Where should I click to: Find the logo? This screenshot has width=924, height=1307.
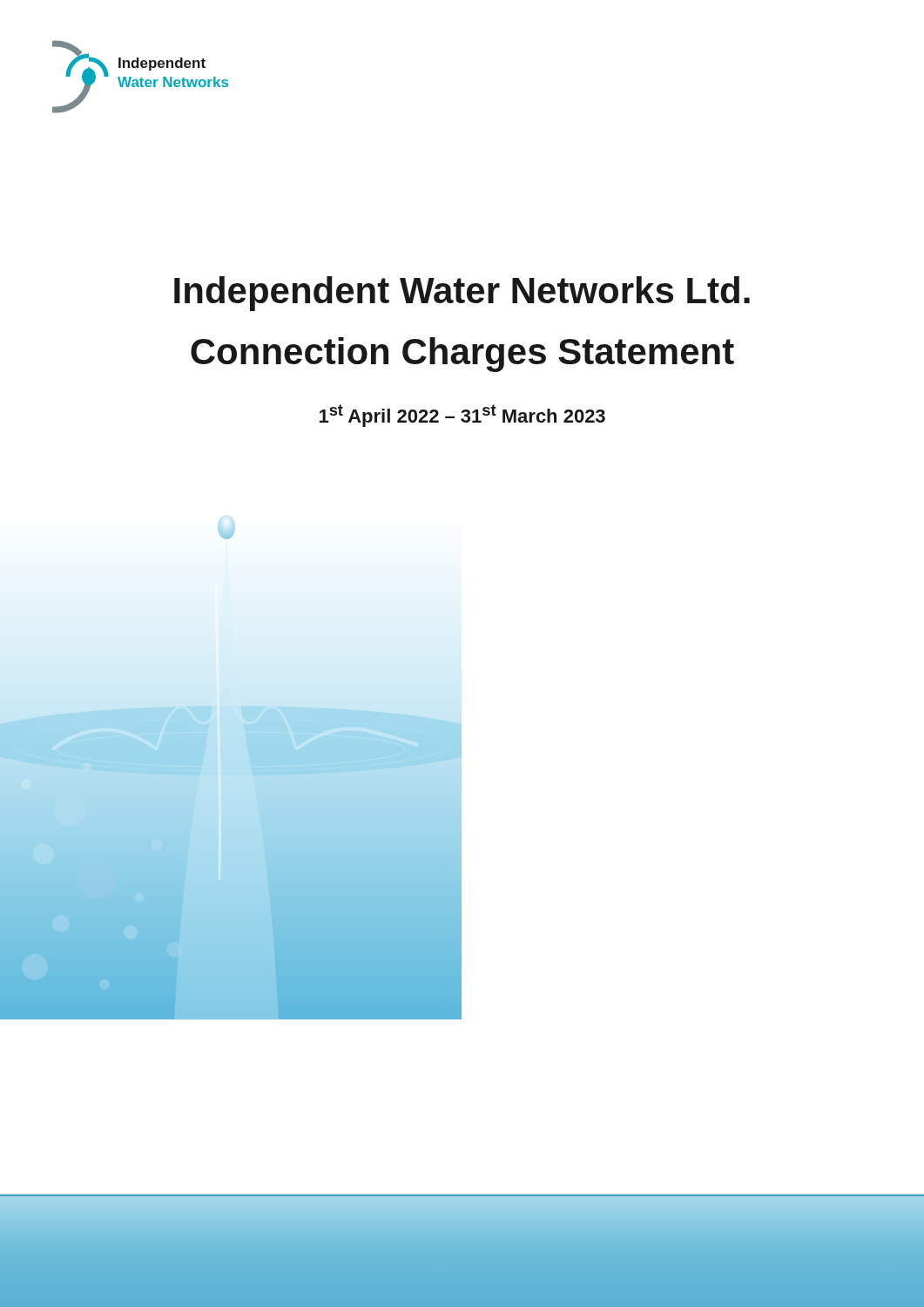pos(157,76)
